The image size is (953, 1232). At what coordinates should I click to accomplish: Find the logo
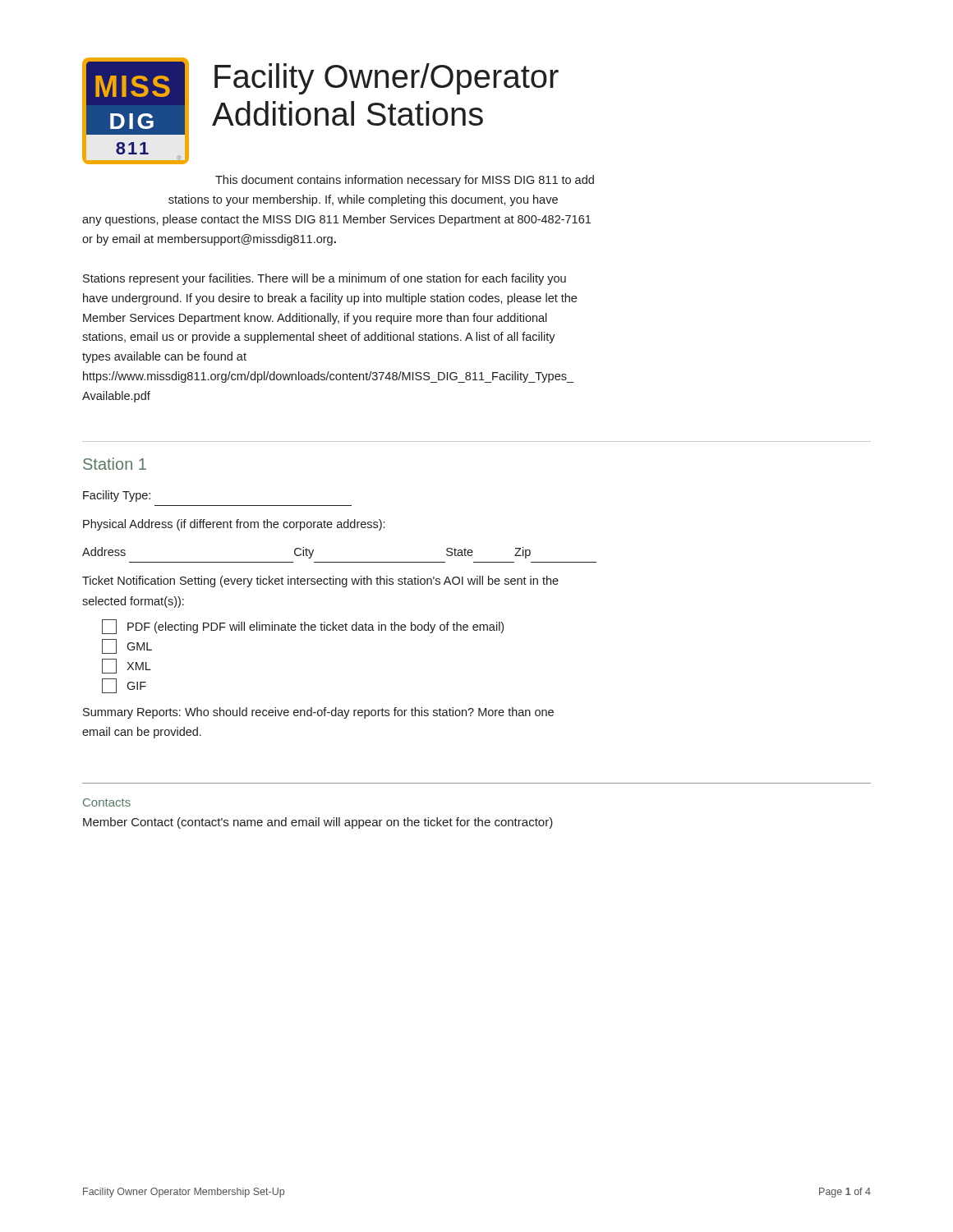pyautogui.click(x=136, y=111)
